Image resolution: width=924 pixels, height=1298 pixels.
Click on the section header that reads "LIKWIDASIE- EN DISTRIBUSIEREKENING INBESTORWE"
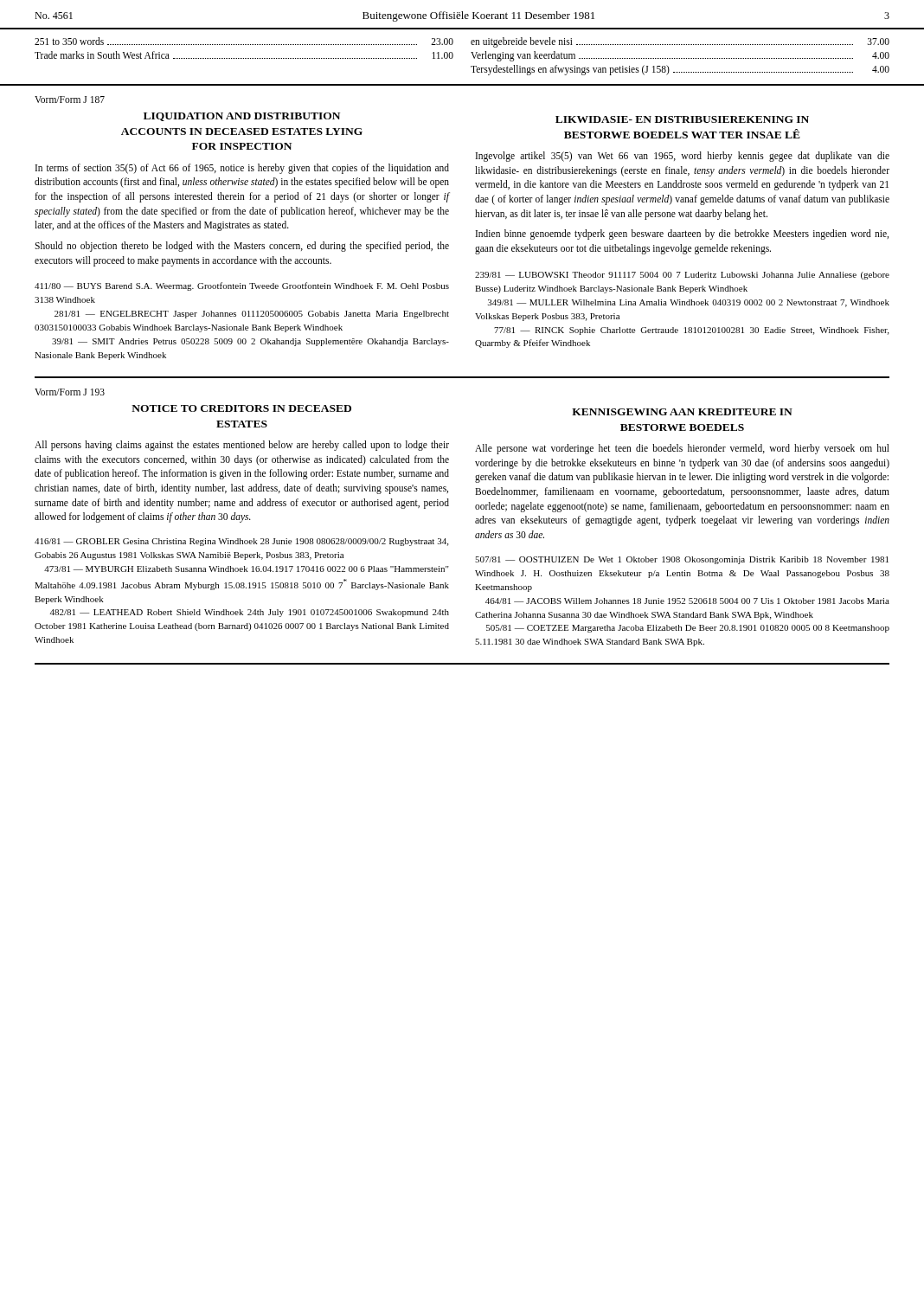coord(682,127)
